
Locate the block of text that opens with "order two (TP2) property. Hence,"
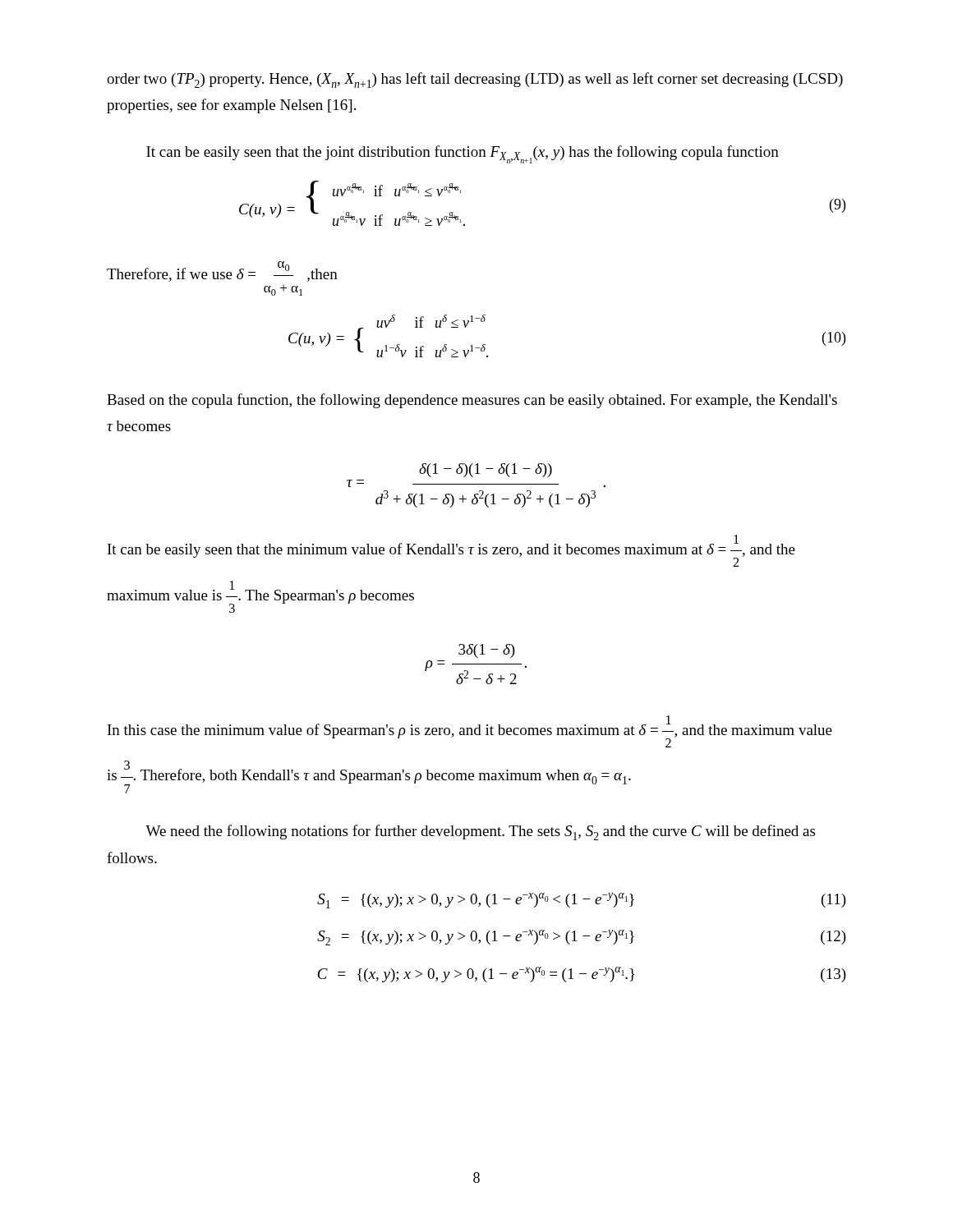[x=475, y=92]
